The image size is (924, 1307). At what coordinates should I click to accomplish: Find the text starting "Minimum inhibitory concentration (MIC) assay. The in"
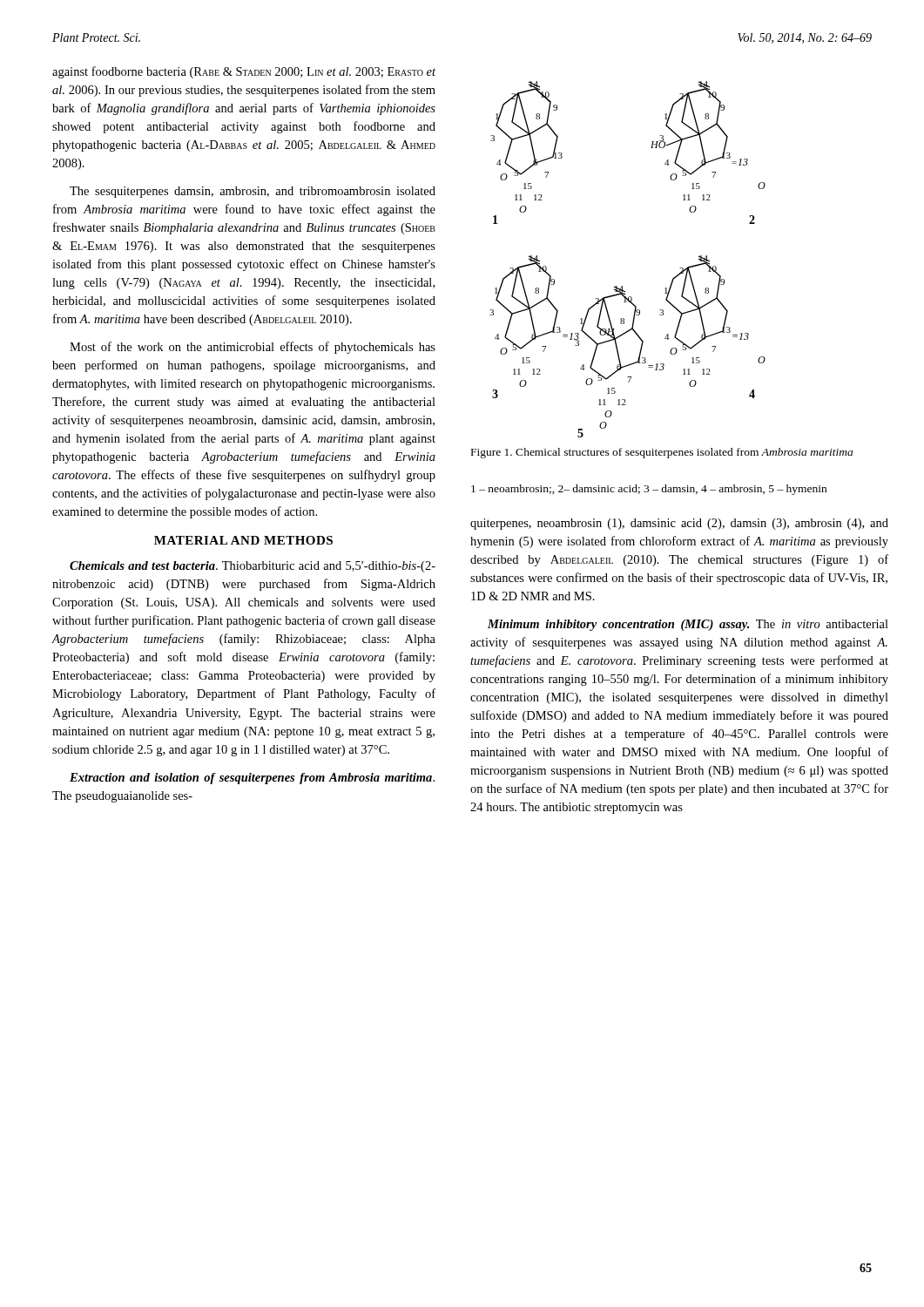(x=679, y=716)
